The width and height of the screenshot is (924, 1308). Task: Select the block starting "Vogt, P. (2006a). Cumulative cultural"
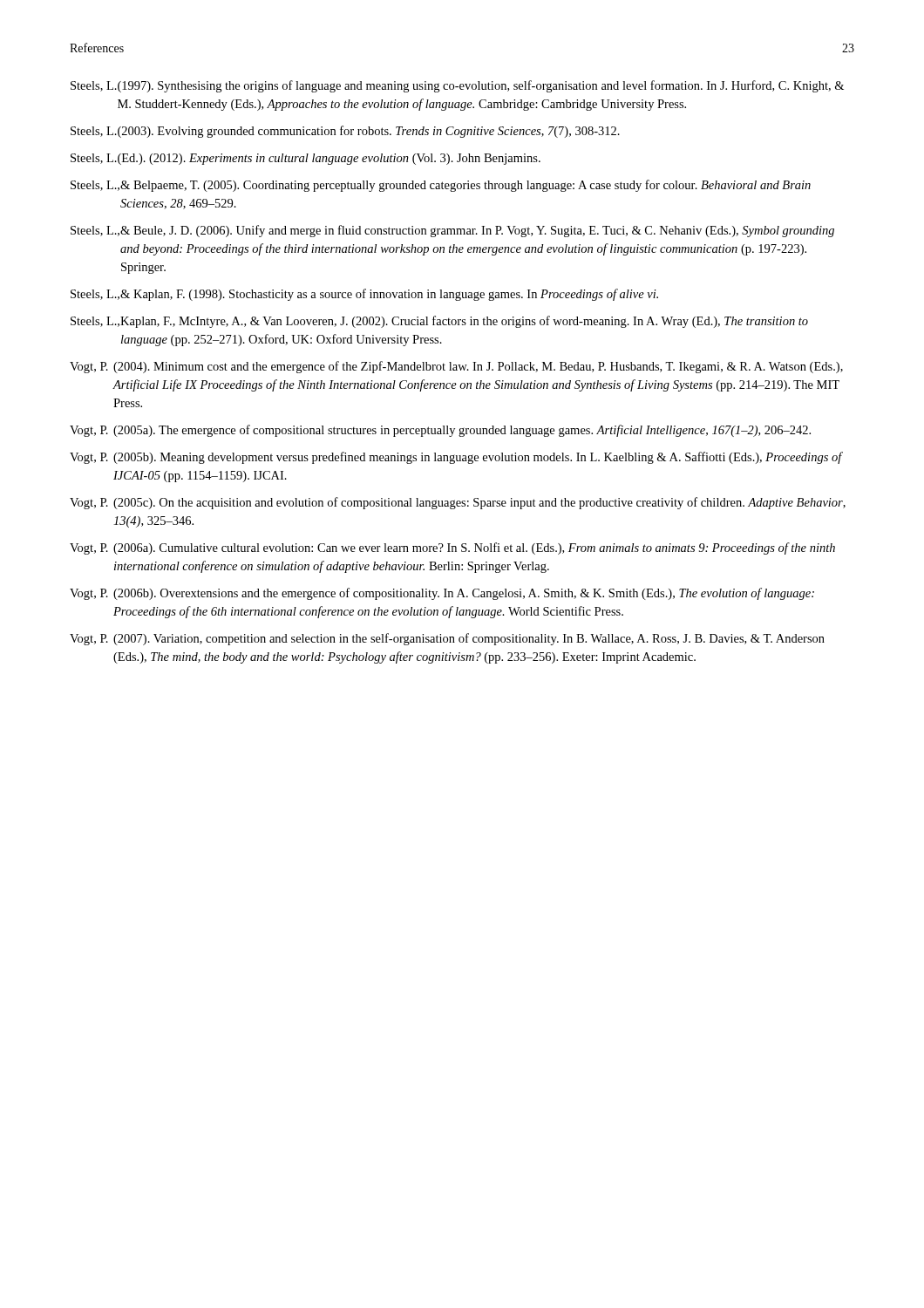click(462, 557)
